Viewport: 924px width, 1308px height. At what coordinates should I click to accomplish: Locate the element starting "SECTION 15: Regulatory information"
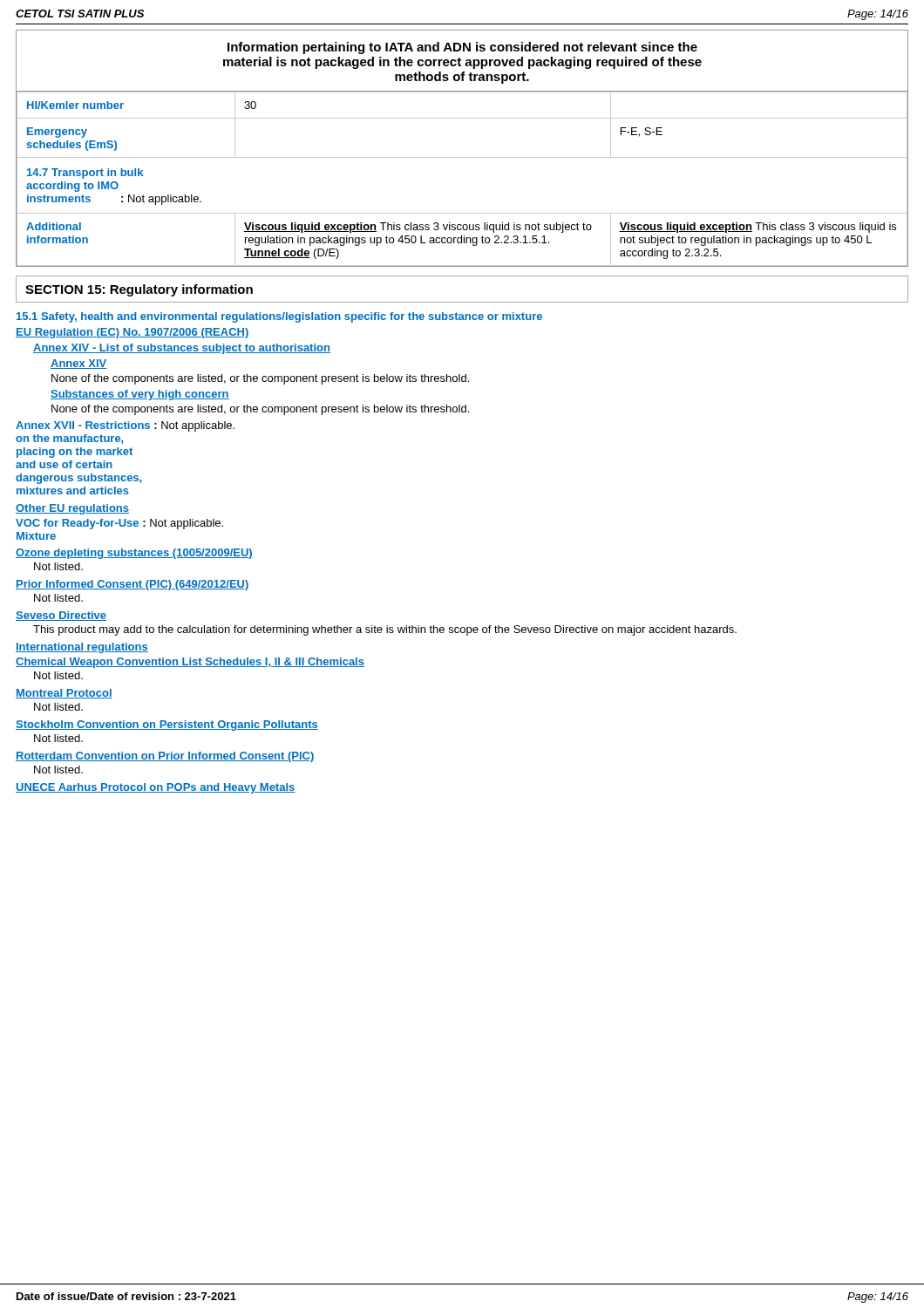click(x=139, y=290)
